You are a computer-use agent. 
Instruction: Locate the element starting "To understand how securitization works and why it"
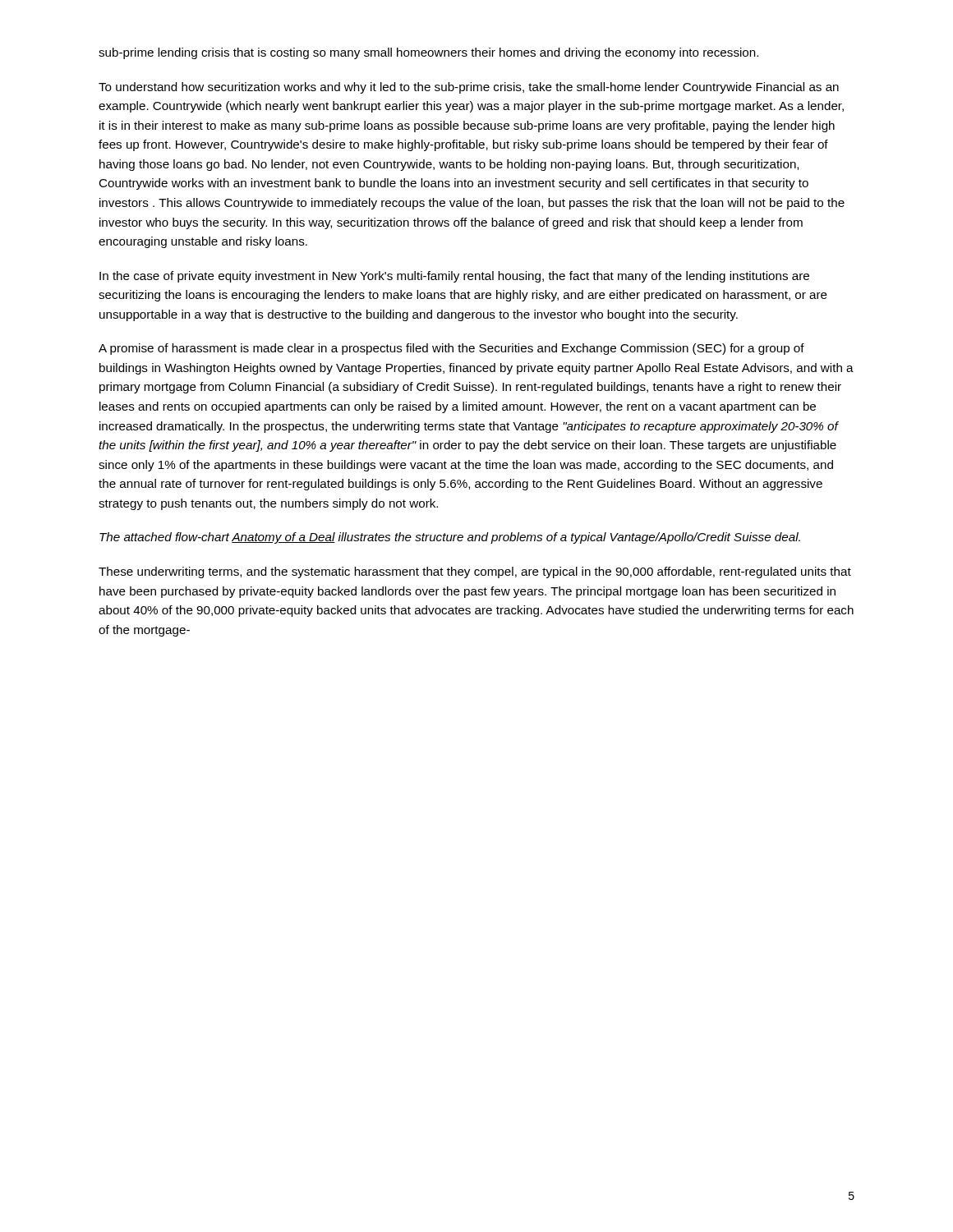point(472,164)
